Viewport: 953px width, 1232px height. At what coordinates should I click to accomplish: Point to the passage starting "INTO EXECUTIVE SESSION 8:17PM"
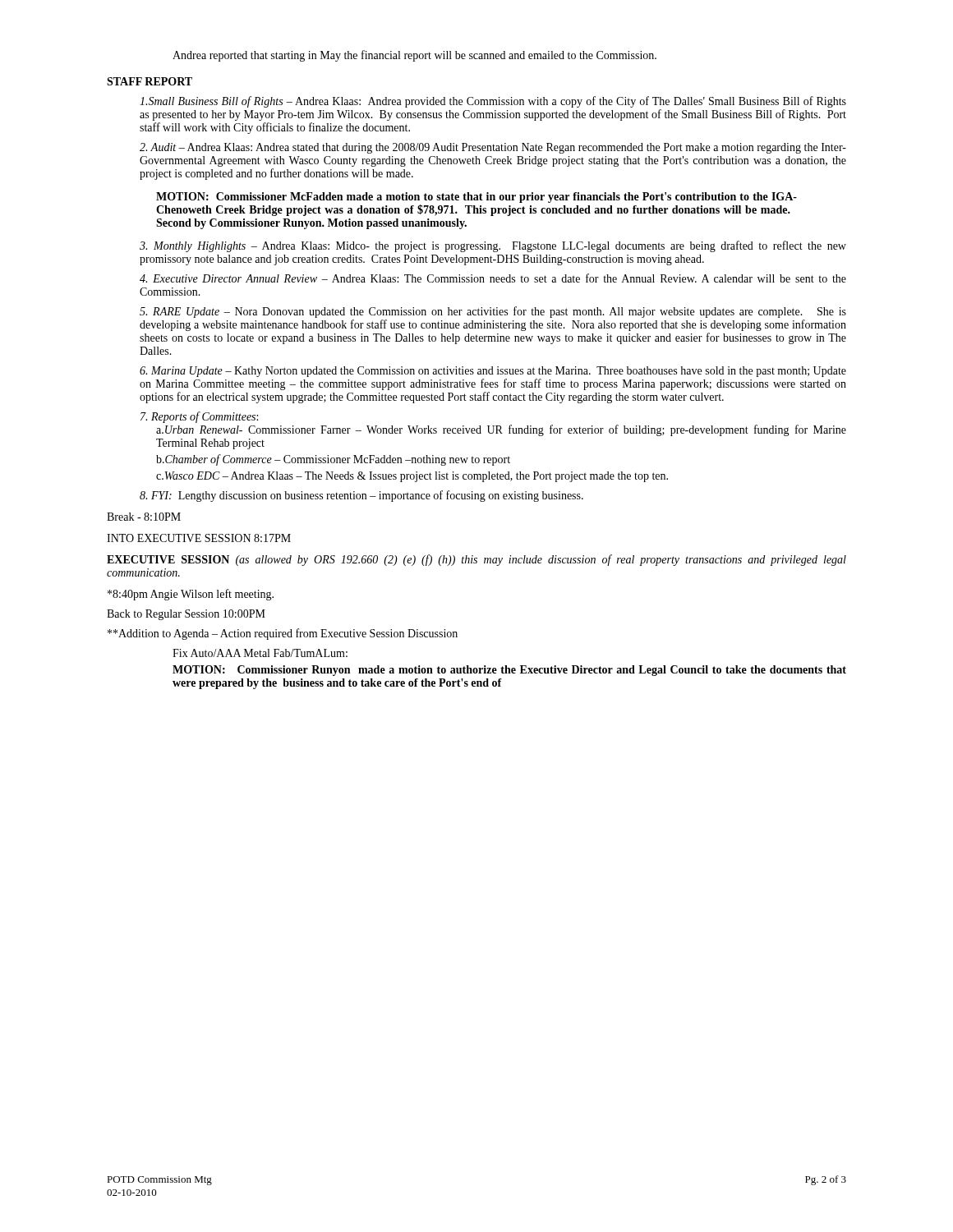click(x=199, y=538)
